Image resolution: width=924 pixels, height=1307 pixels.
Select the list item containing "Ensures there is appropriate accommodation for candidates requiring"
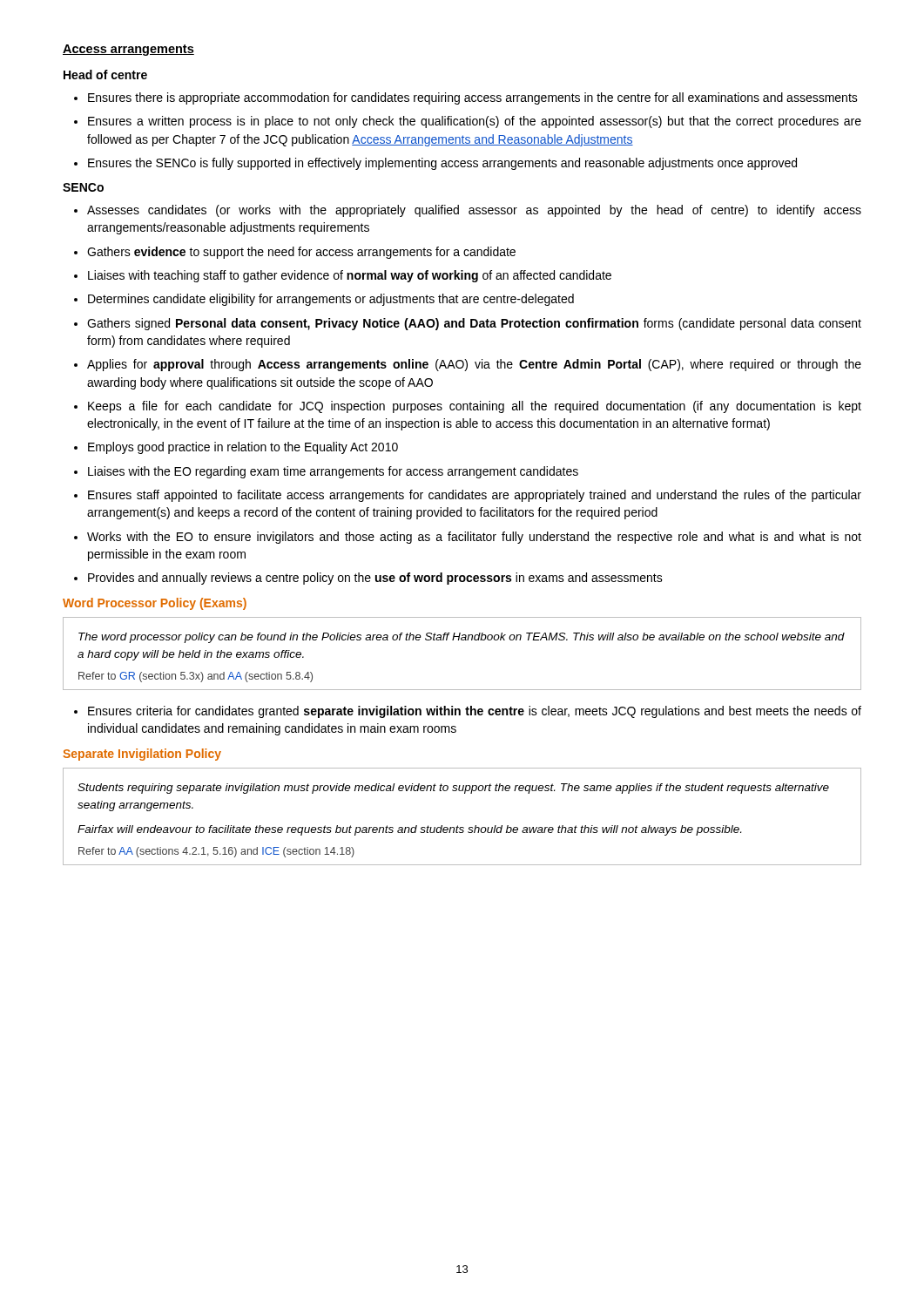pos(472,98)
